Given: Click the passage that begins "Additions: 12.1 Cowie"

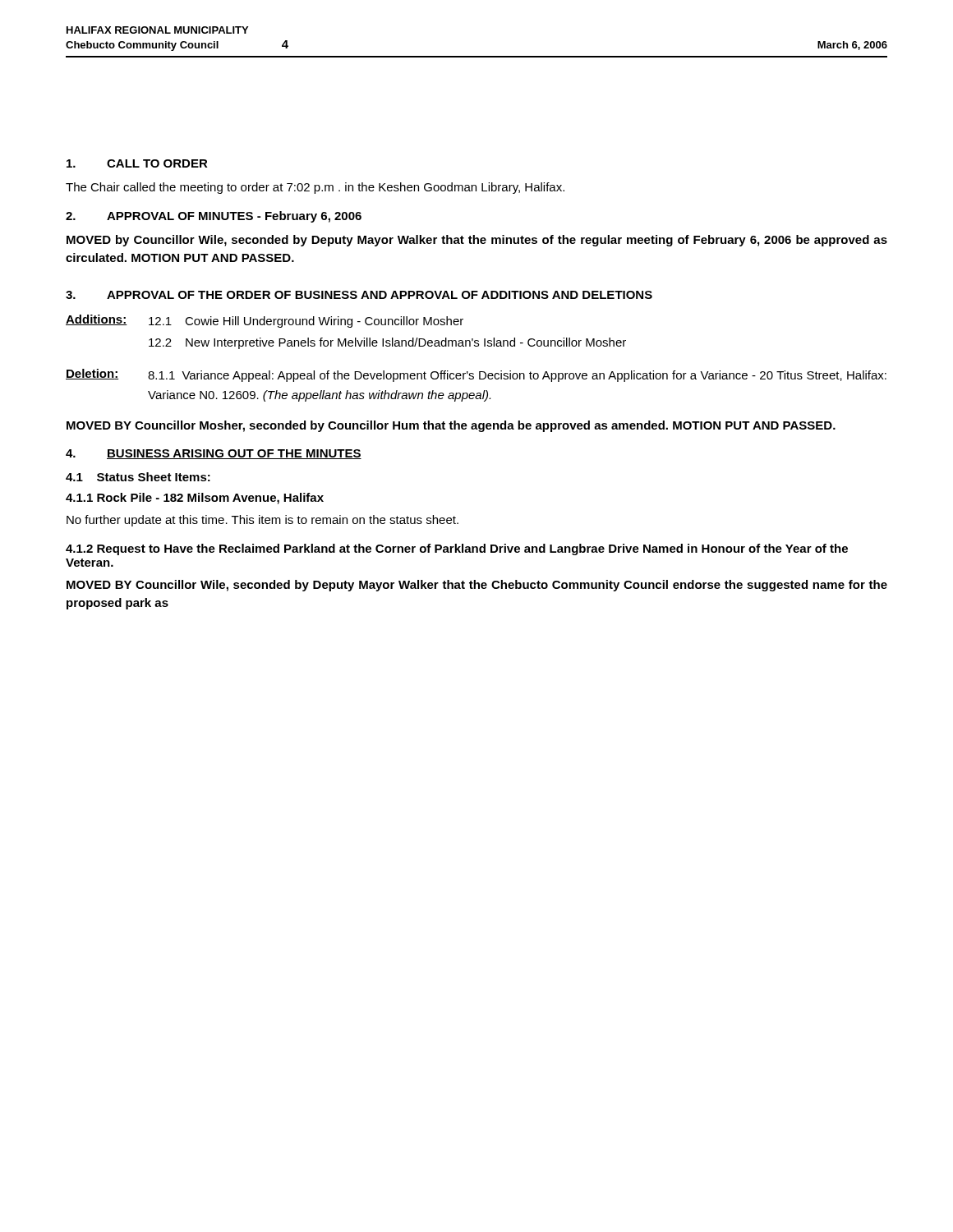Looking at the screenshot, I should point(346,332).
